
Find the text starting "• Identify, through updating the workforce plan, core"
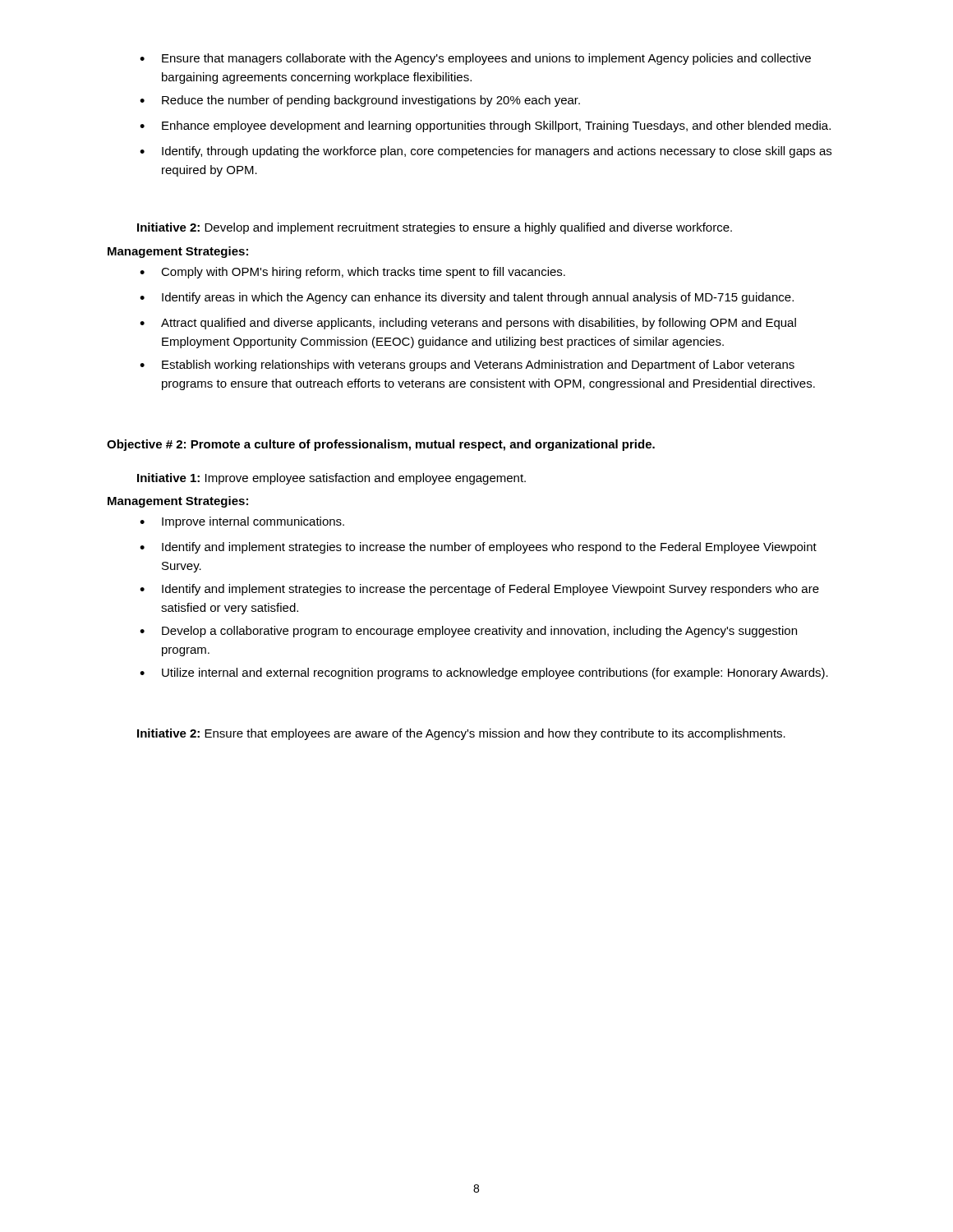click(x=493, y=161)
